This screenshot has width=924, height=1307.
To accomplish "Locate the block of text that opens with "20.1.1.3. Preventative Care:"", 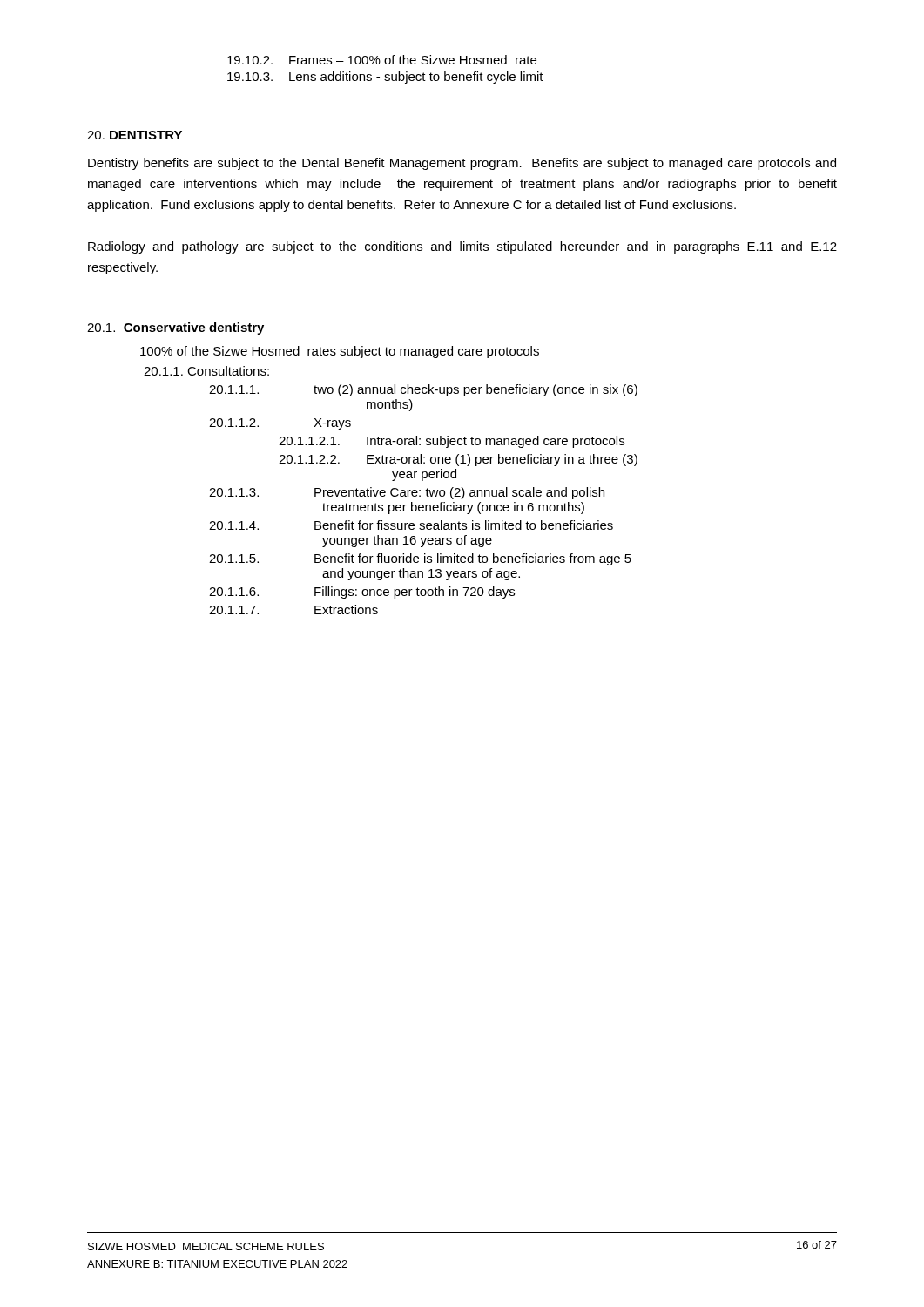I will pyautogui.click(x=523, y=499).
